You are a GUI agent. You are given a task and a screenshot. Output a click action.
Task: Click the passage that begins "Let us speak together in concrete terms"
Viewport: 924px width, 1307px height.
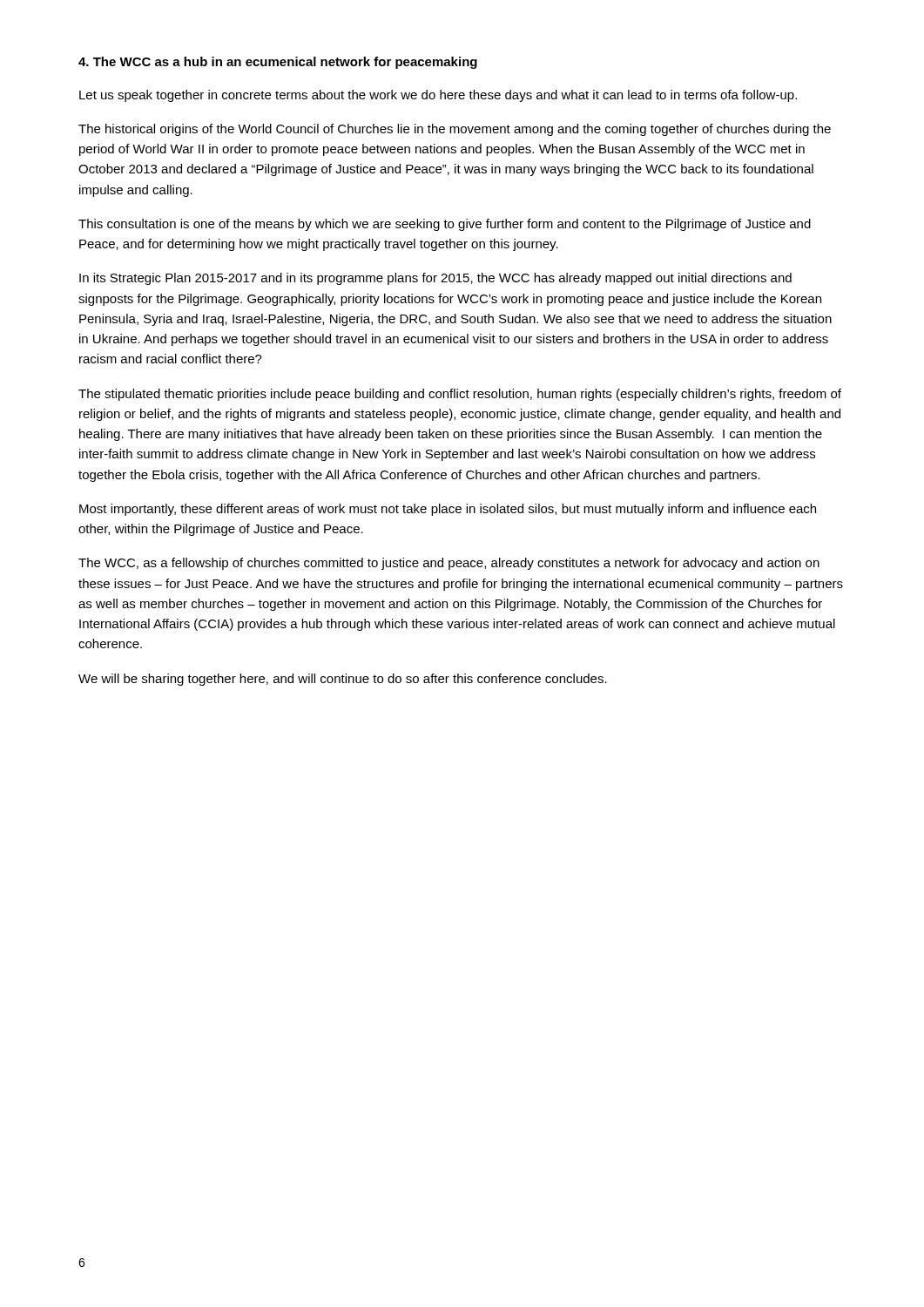tap(438, 94)
